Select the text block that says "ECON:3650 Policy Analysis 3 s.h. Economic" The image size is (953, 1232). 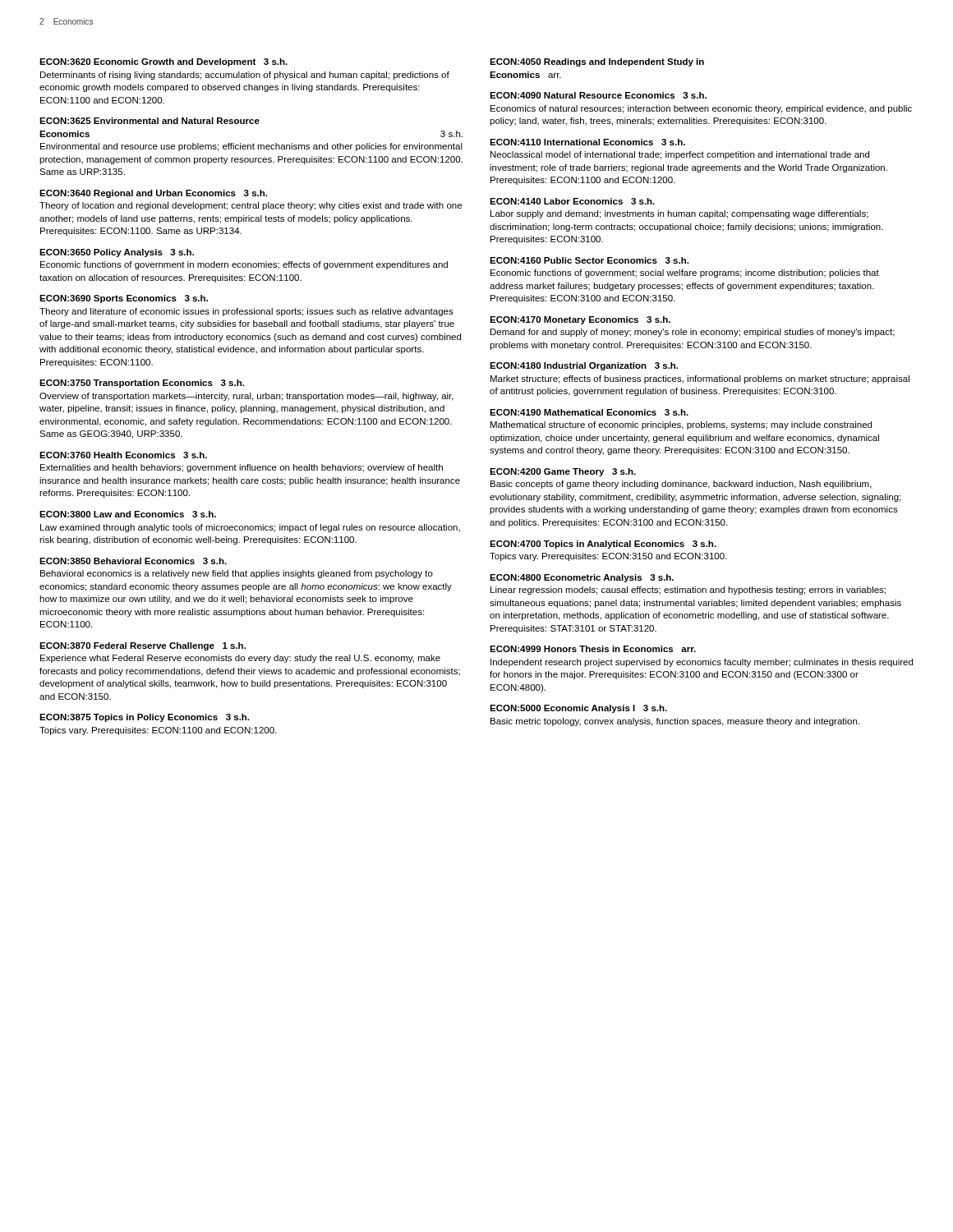pos(244,265)
